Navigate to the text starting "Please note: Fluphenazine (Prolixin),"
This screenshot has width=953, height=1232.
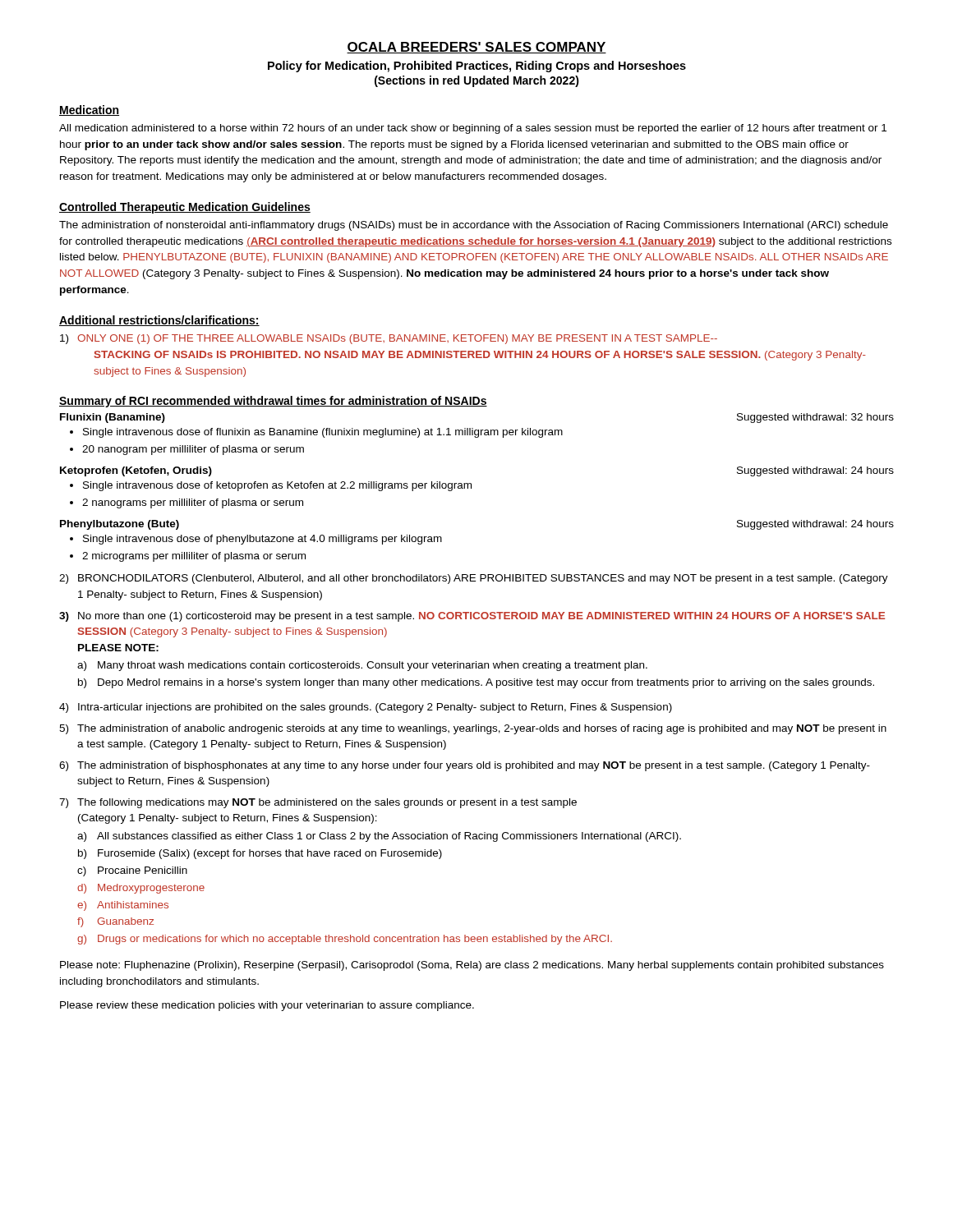click(476, 973)
